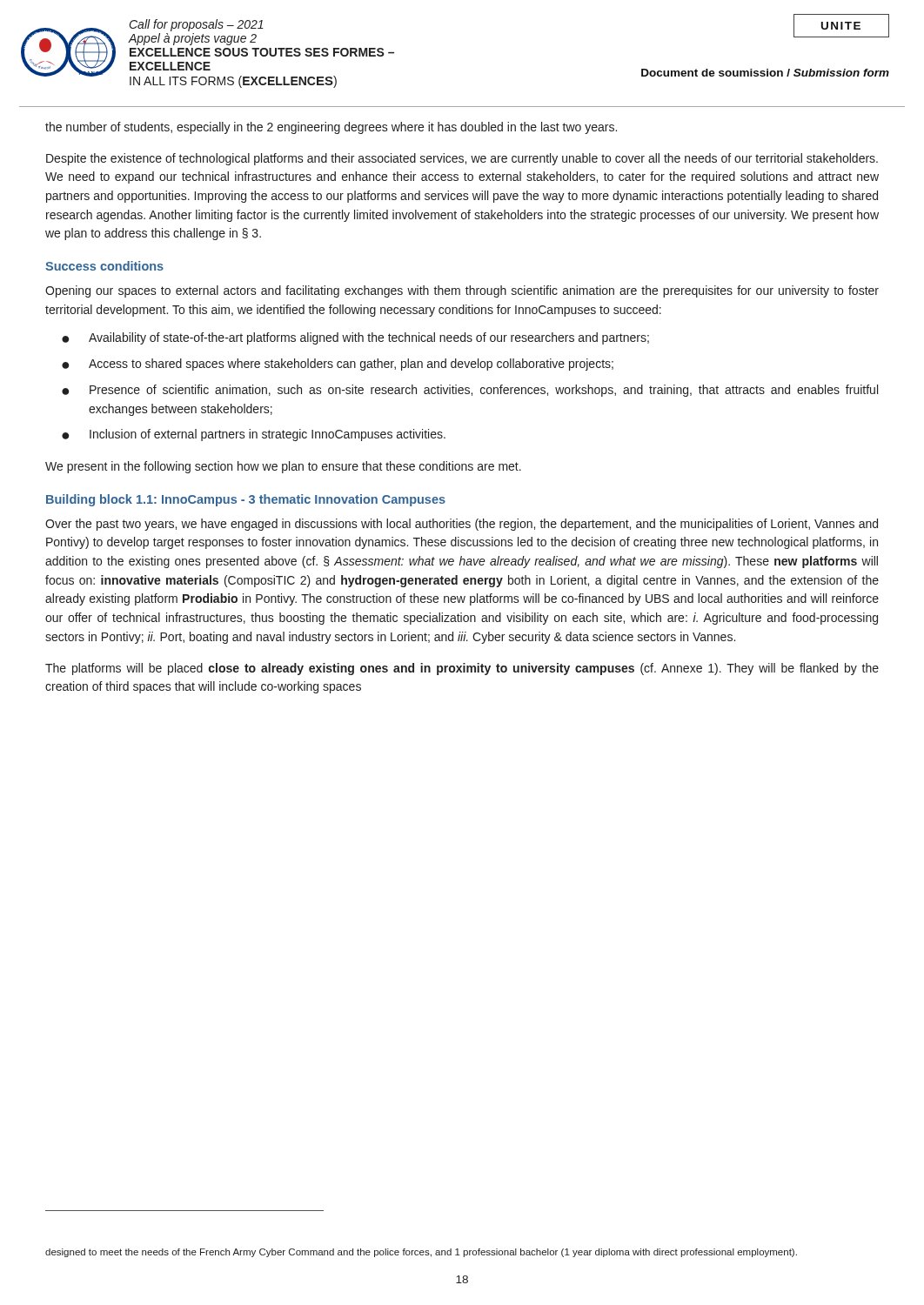Screen dimensions: 1305x924
Task: Find the section header that reads "Success conditions"
Action: 105,266
